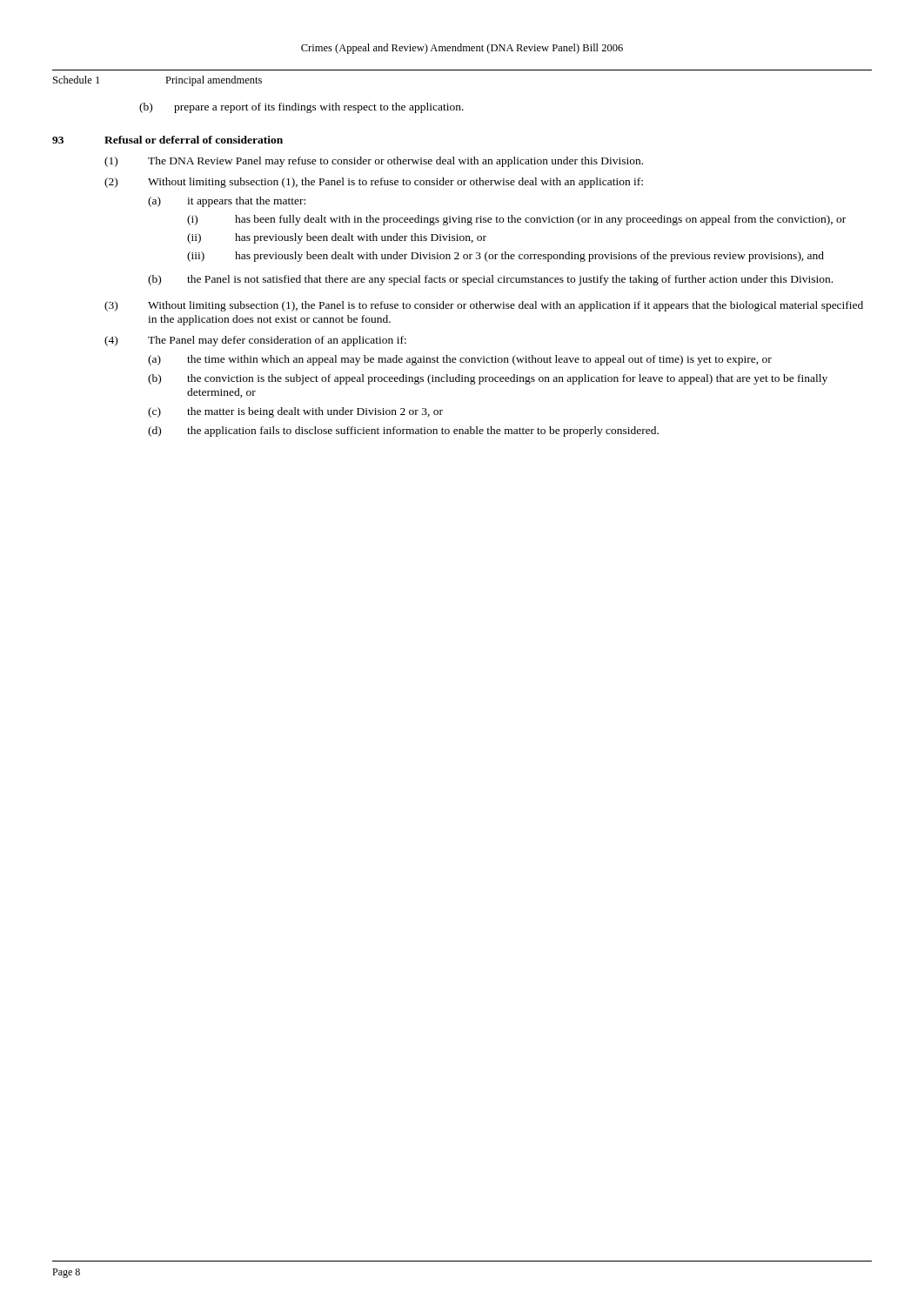Click on the section header that says "Refusal or deferral of consideration"
Image resolution: width=924 pixels, height=1305 pixels.
194,140
